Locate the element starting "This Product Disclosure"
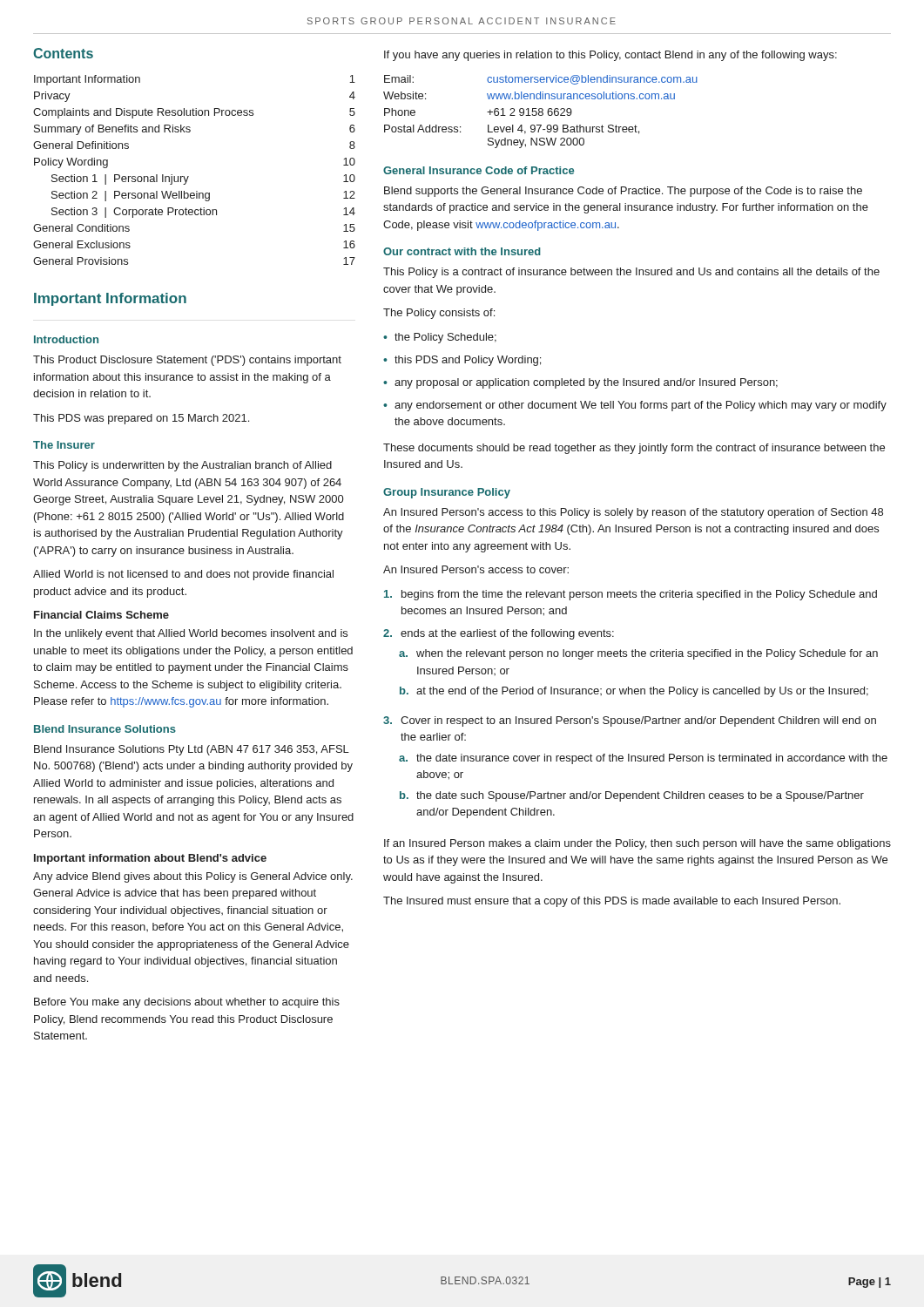Viewport: 924px width, 1307px height. [x=194, y=377]
